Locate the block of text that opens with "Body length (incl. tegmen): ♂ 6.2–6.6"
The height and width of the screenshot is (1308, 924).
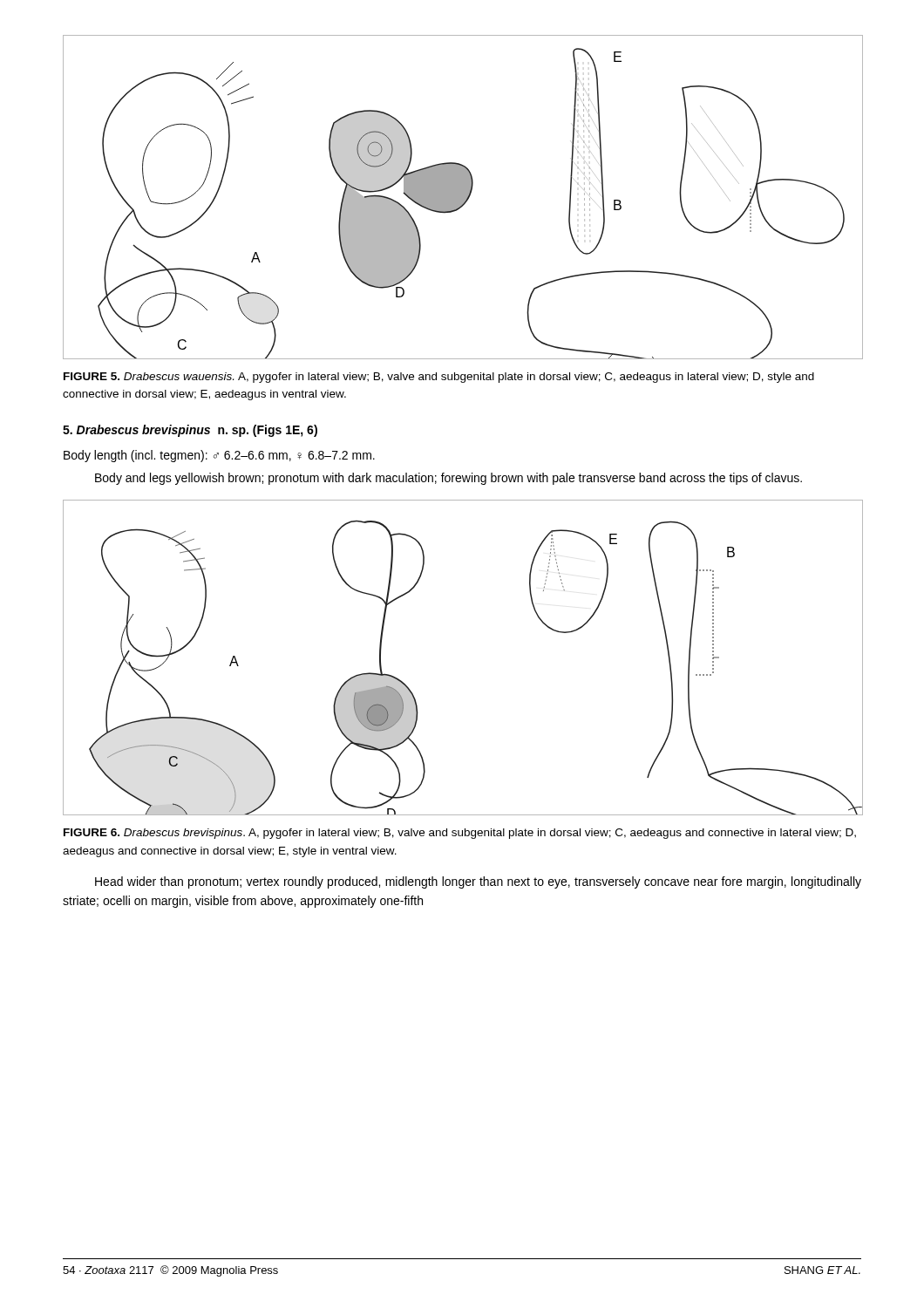click(219, 456)
